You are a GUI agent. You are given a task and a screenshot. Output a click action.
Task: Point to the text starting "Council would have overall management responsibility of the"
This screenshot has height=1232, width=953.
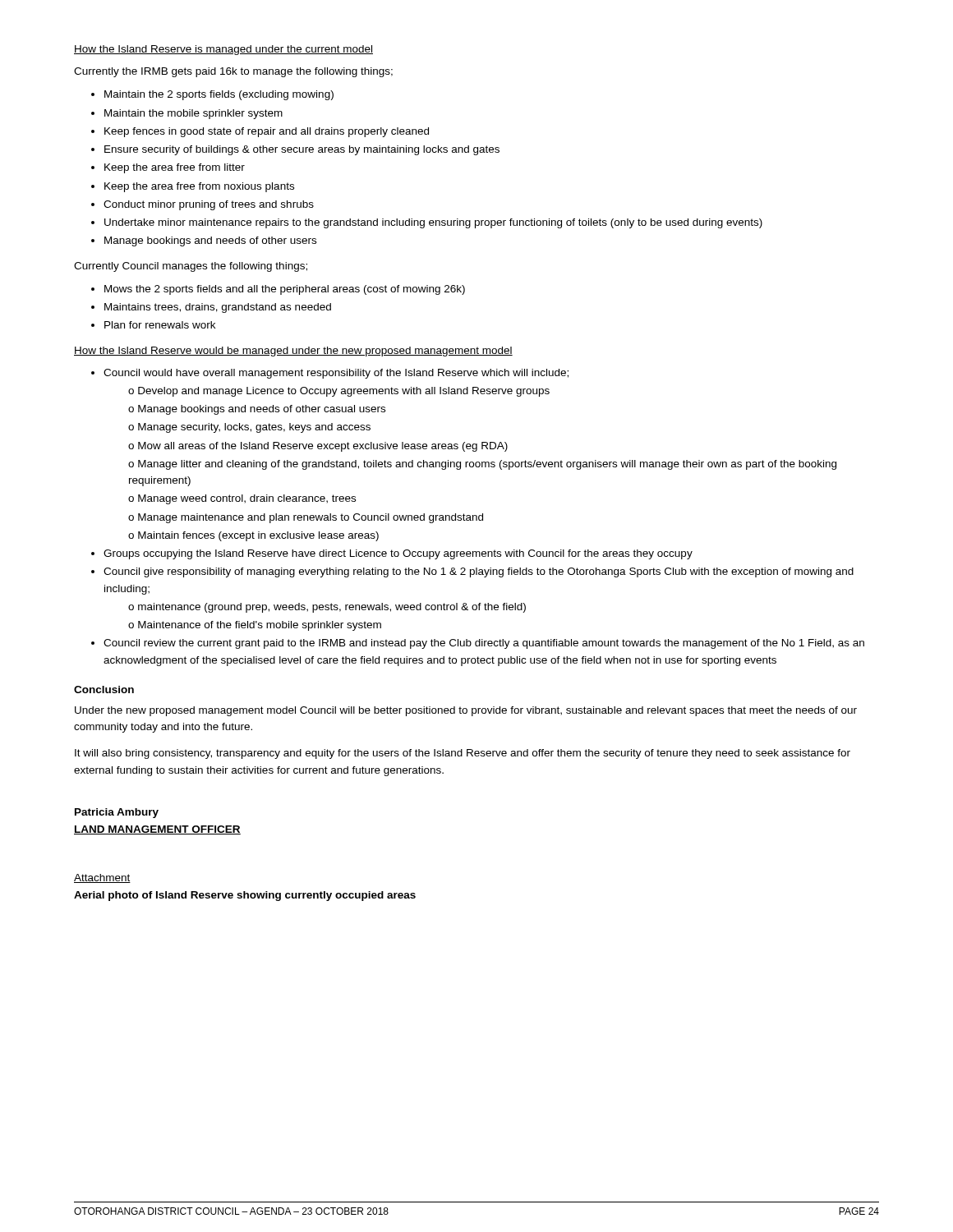[x=491, y=455]
